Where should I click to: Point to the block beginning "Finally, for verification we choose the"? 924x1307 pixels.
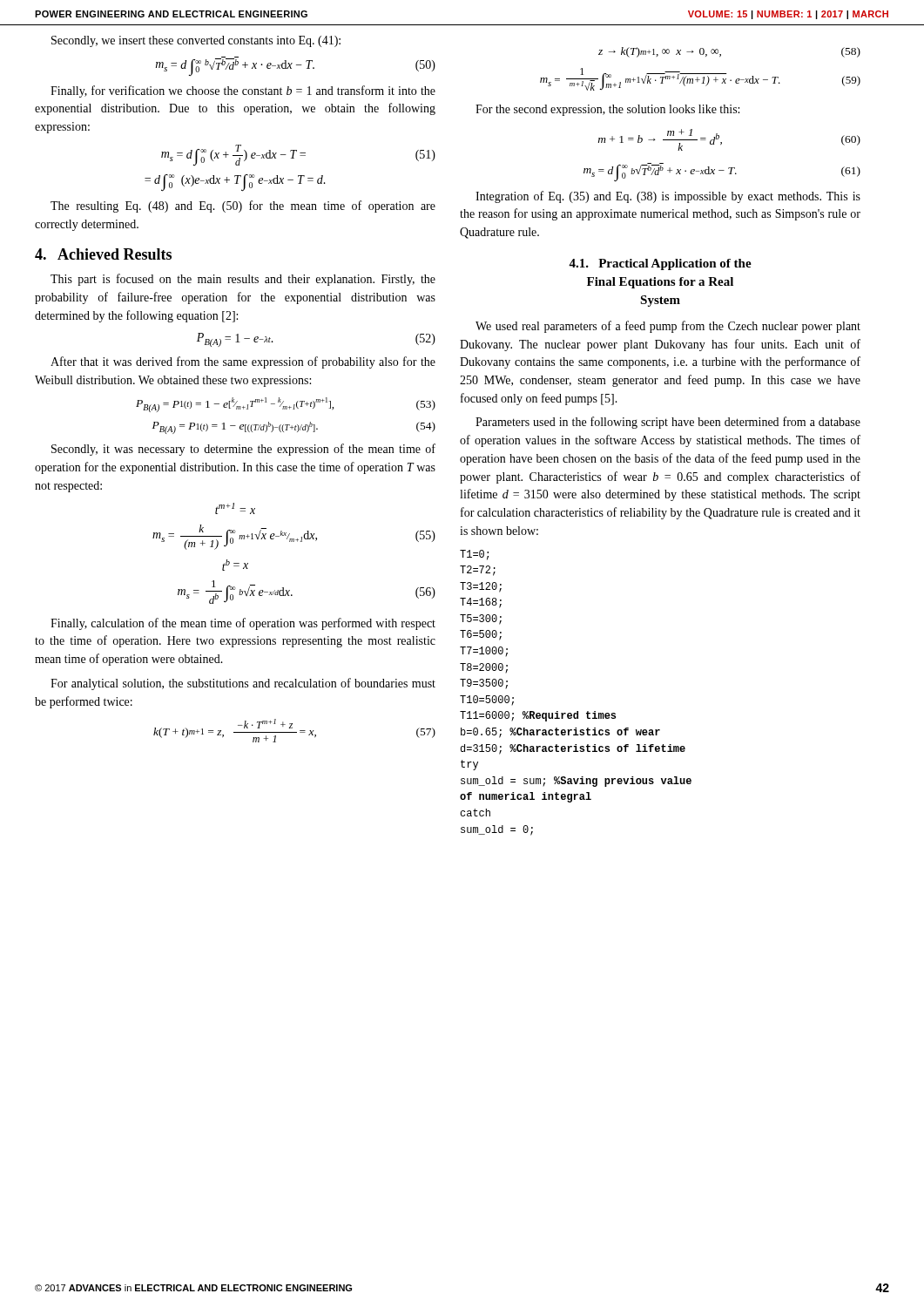[x=235, y=110]
